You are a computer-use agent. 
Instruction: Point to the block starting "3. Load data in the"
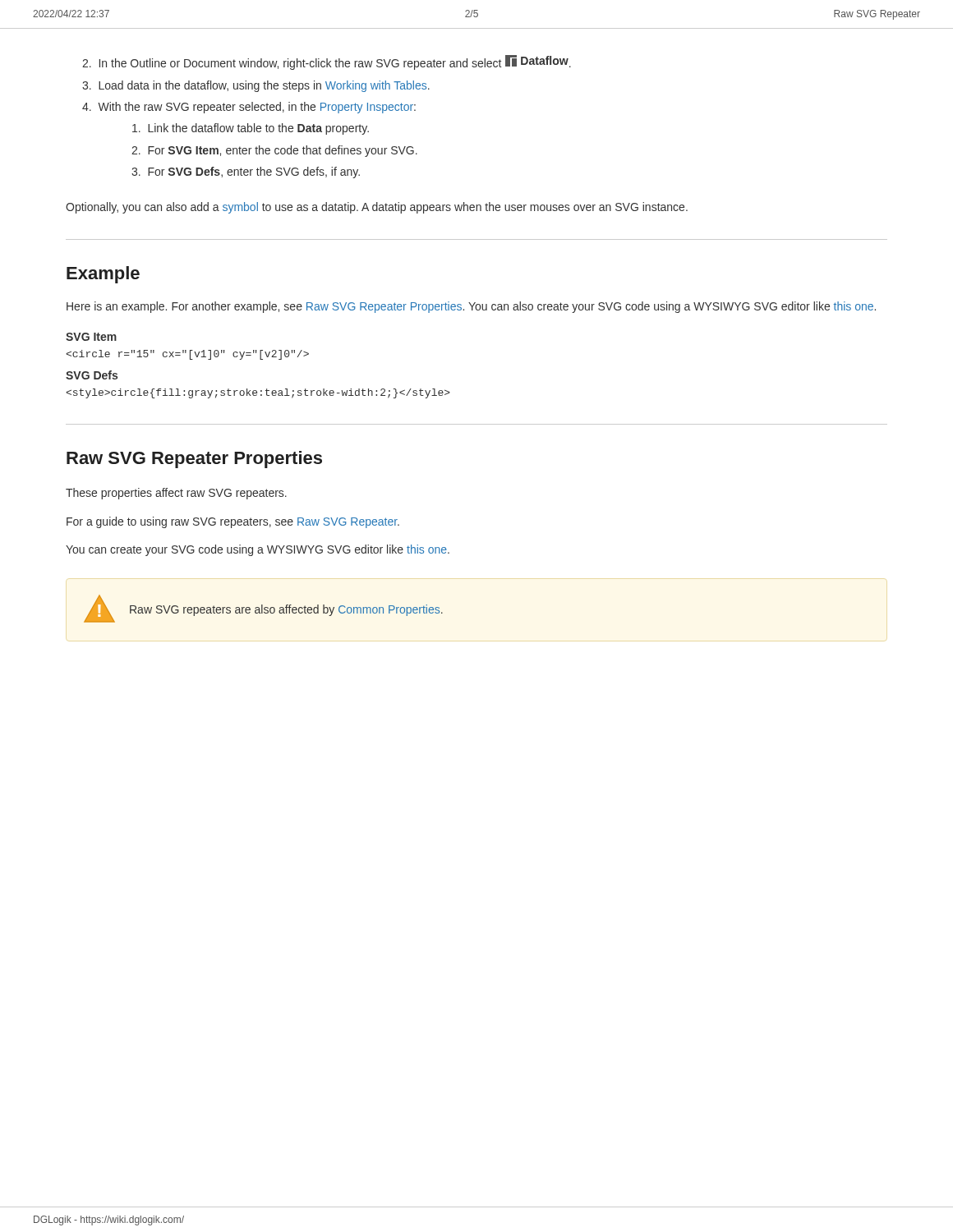pos(256,85)
